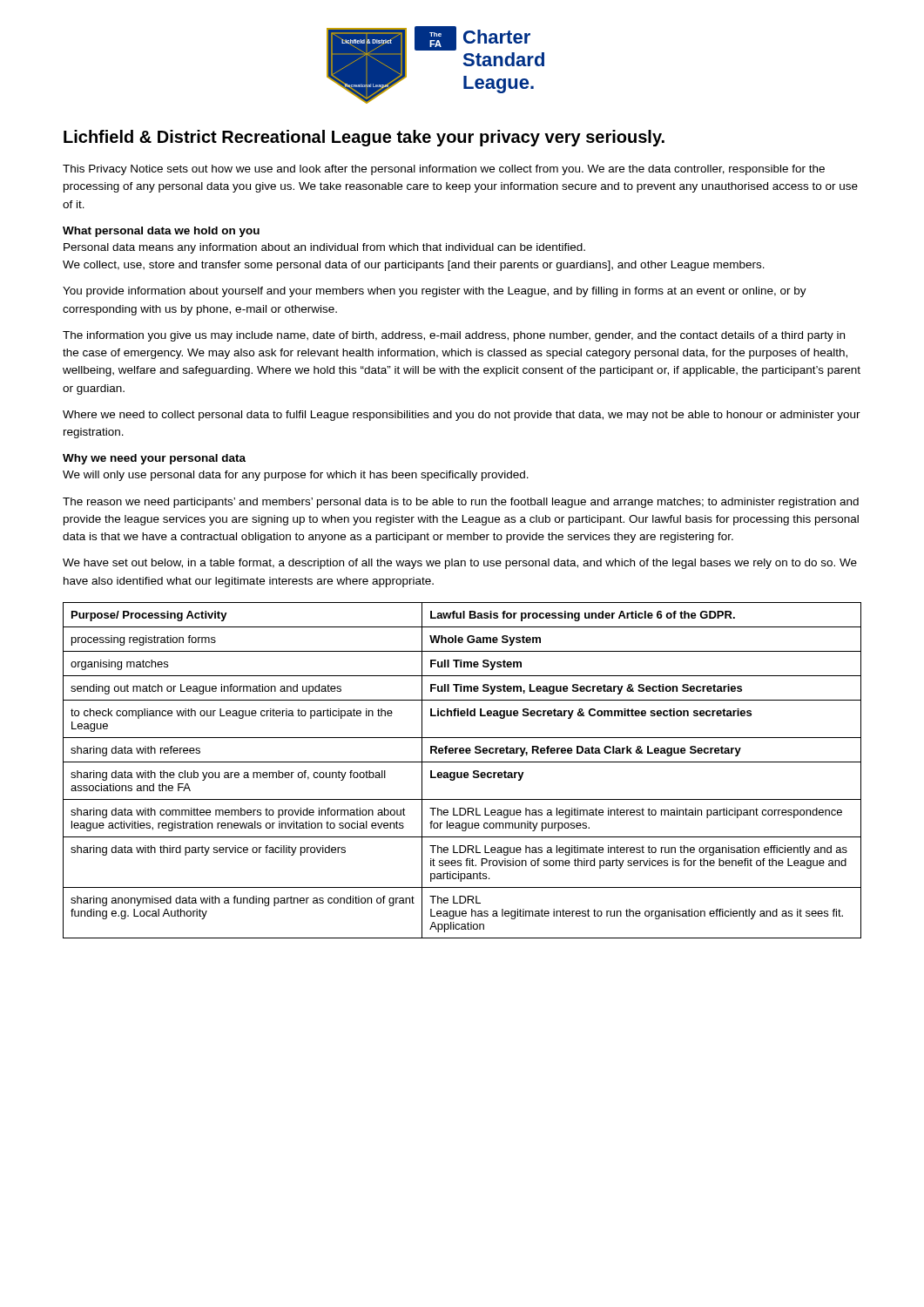
Task: Find the text starting "You provide information about yourself and"
Action: click(x=434, y=300)
